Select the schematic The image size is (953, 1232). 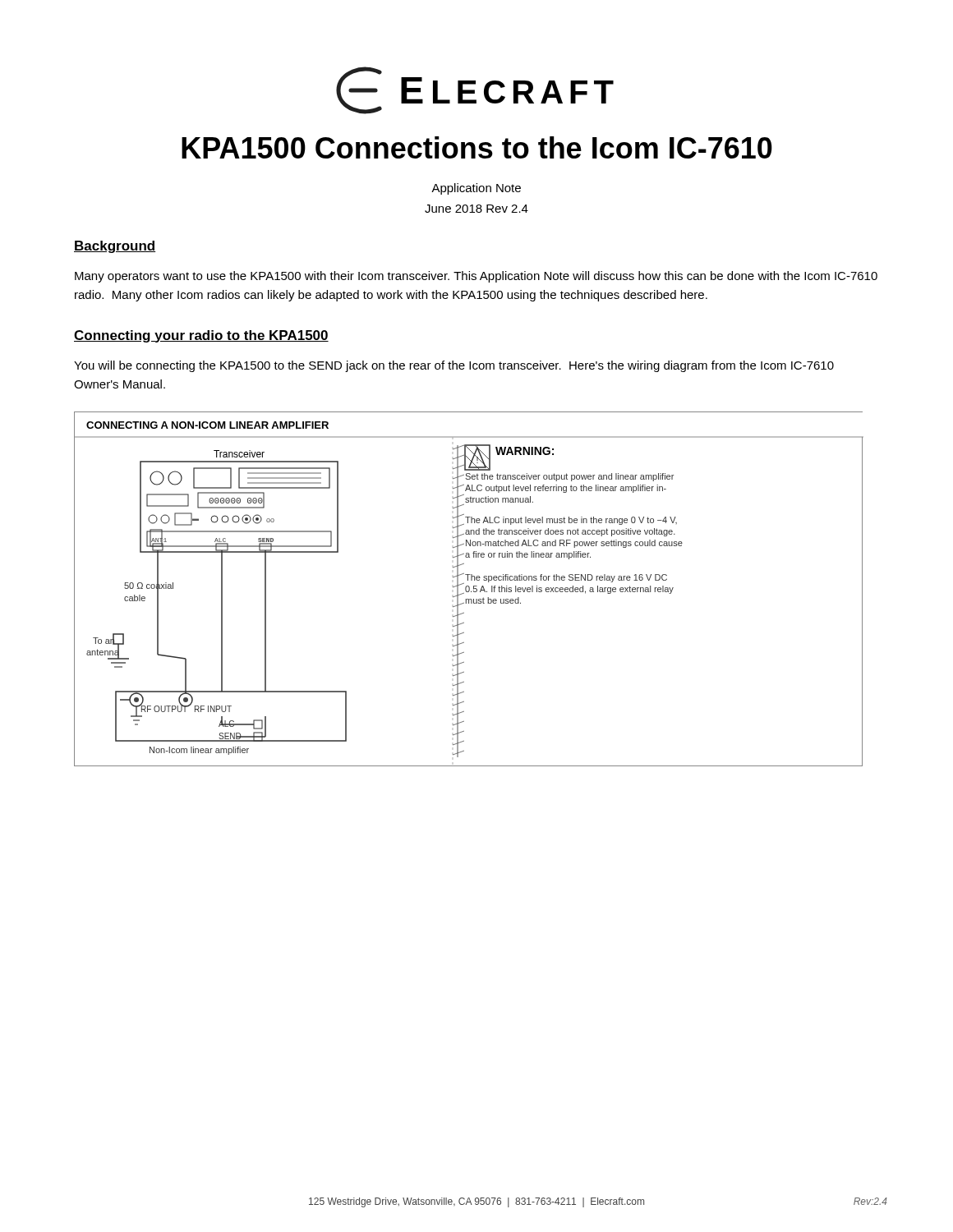coord(468,589)
